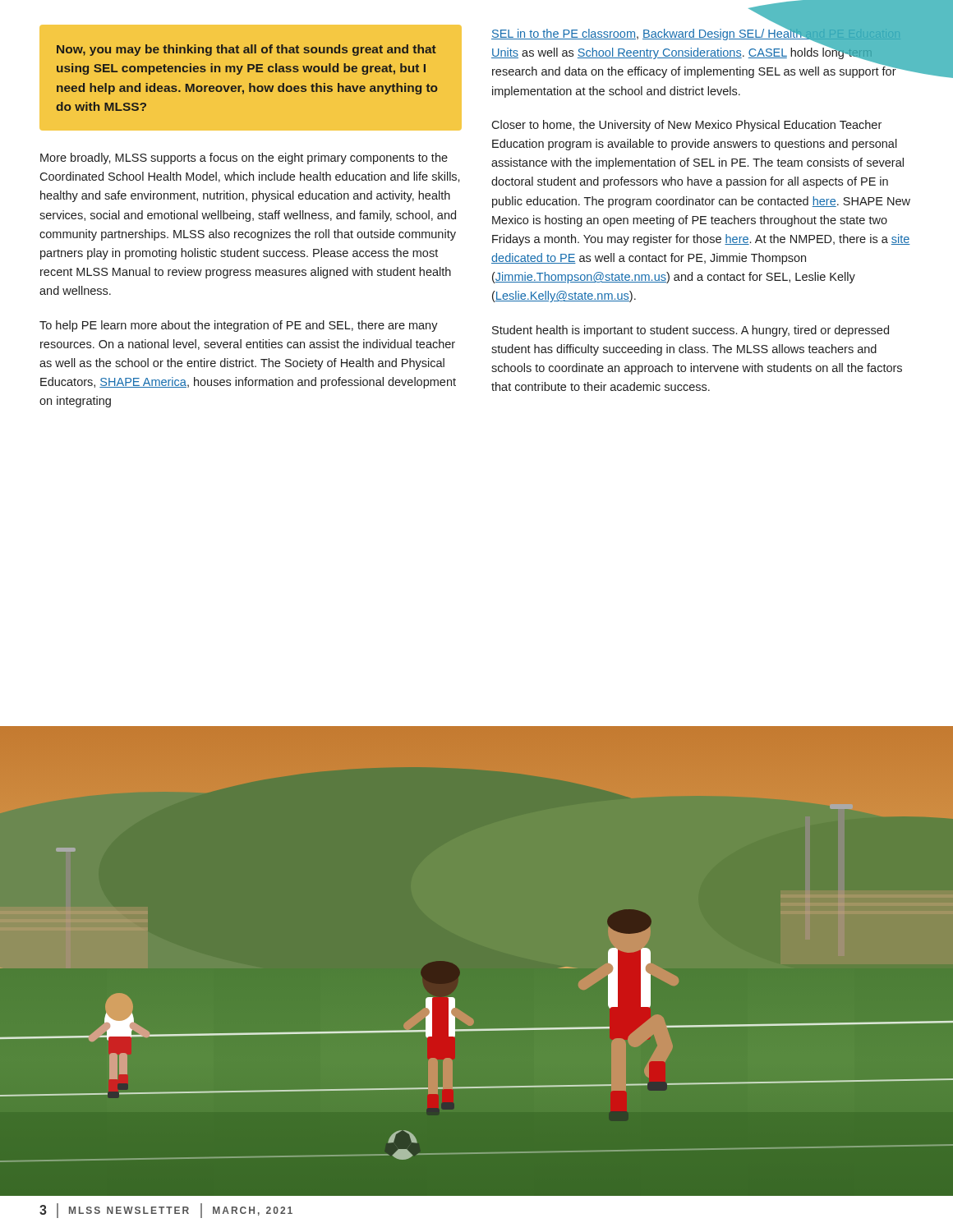The height and width of the screenshot is (1232, 953).
Task: Select the block starting "More broadly, MLSS"
Action: tap(251, 225)
